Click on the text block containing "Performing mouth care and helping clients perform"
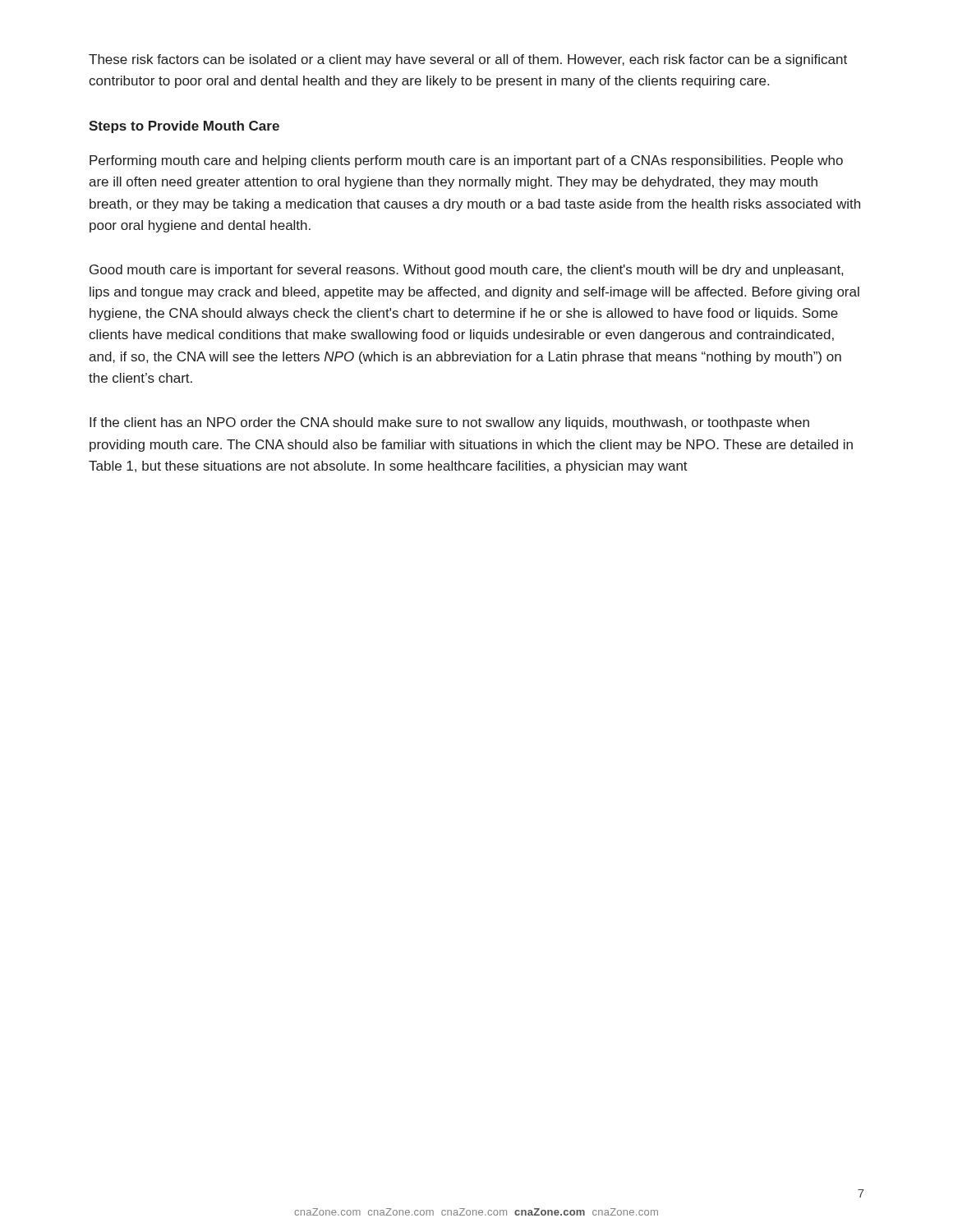The height and width of the screenshot is (1232, 953). click(475, 193)
